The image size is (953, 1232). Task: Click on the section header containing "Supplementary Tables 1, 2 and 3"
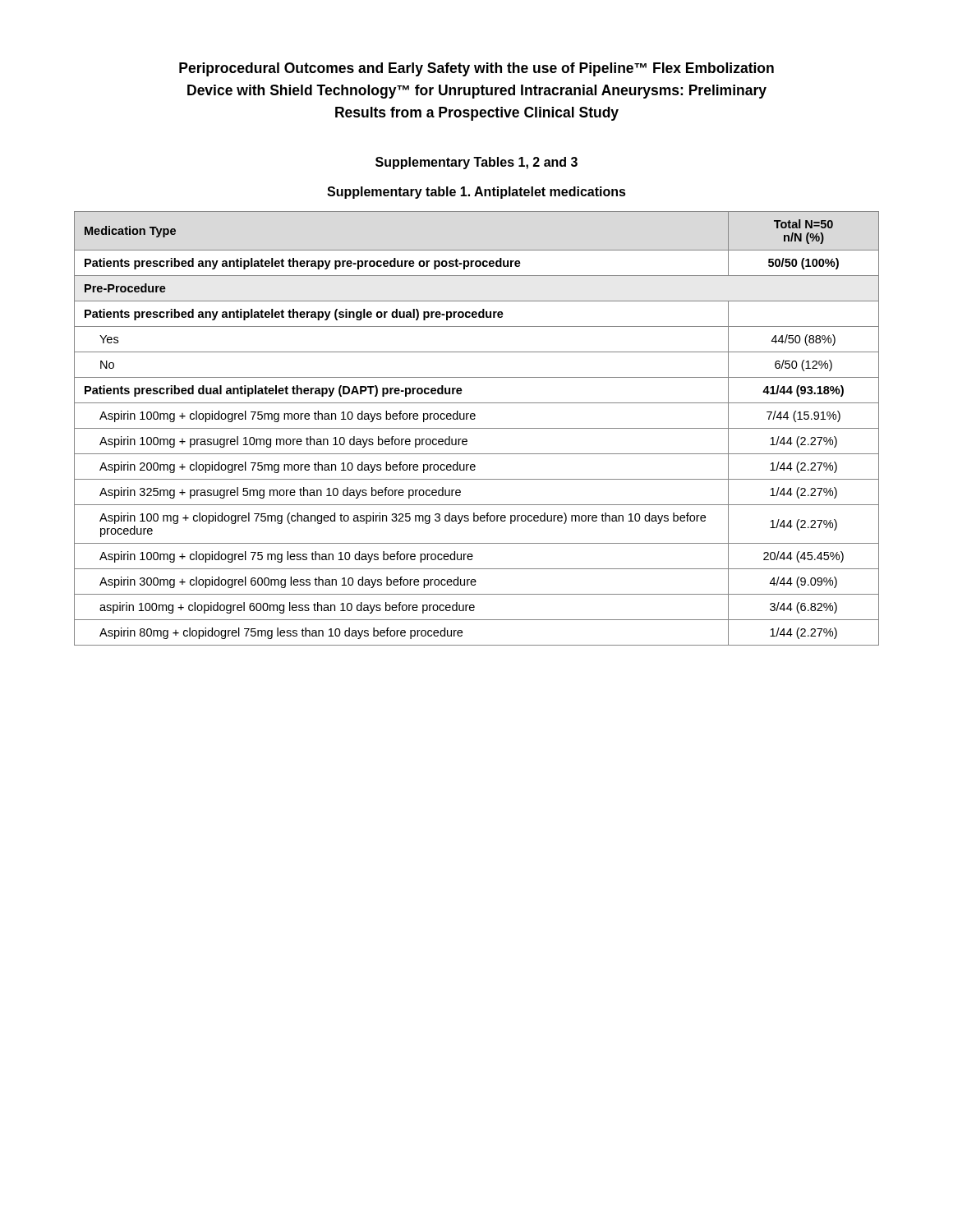(x=476, y=163)
